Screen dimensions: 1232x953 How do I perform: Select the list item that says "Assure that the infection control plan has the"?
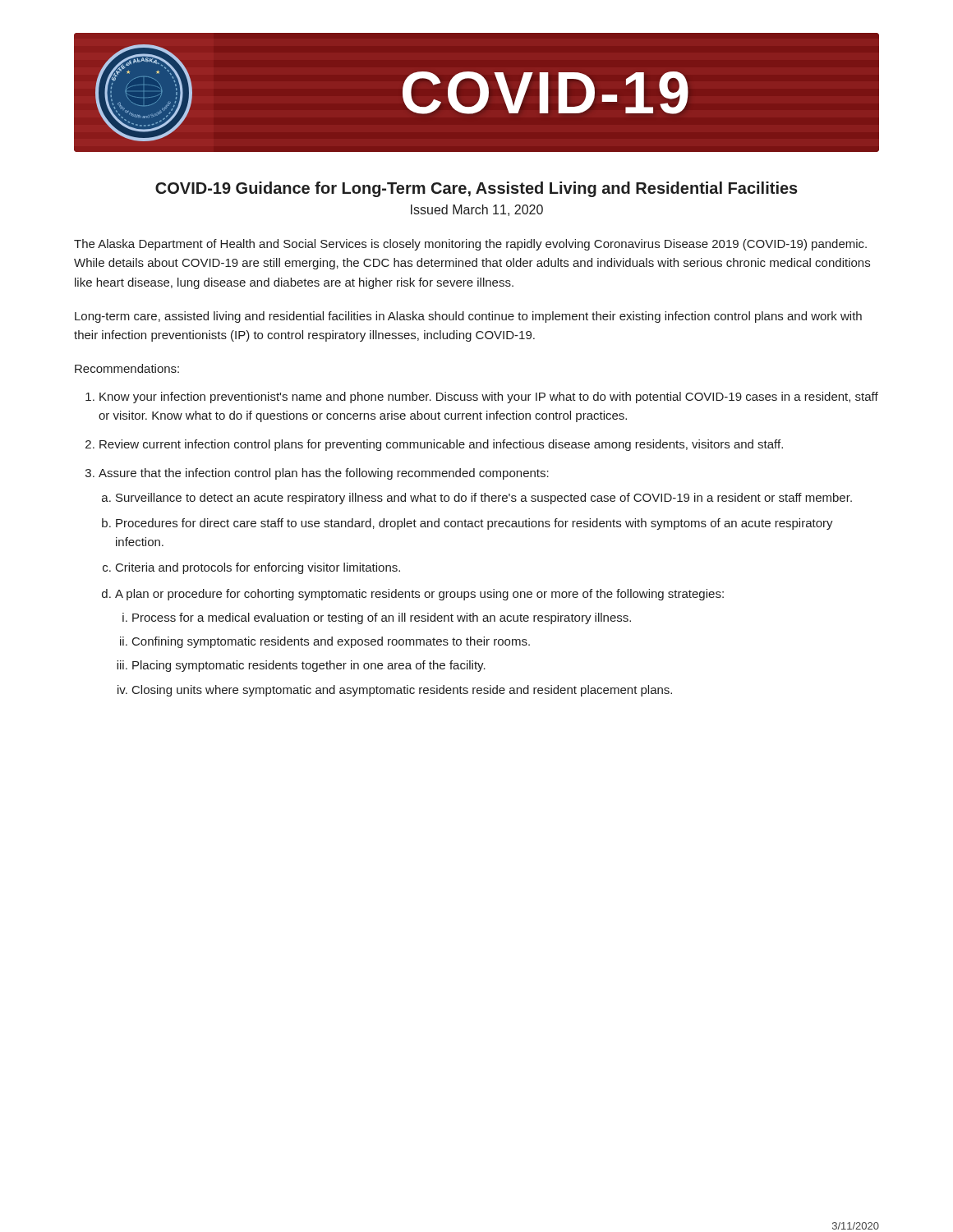pos(489,582)
